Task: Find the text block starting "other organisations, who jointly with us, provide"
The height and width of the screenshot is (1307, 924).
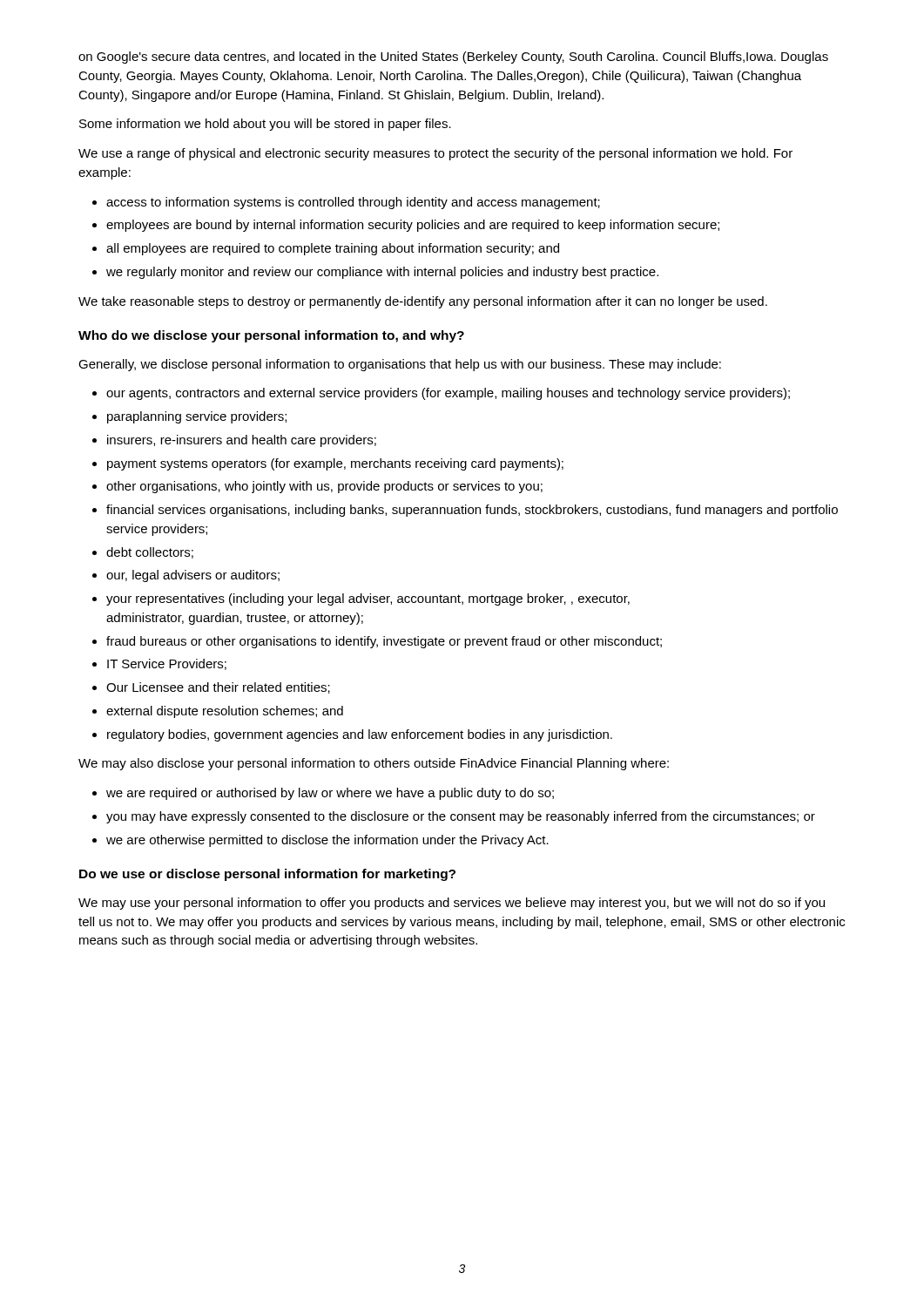Action: pos(325,486)
